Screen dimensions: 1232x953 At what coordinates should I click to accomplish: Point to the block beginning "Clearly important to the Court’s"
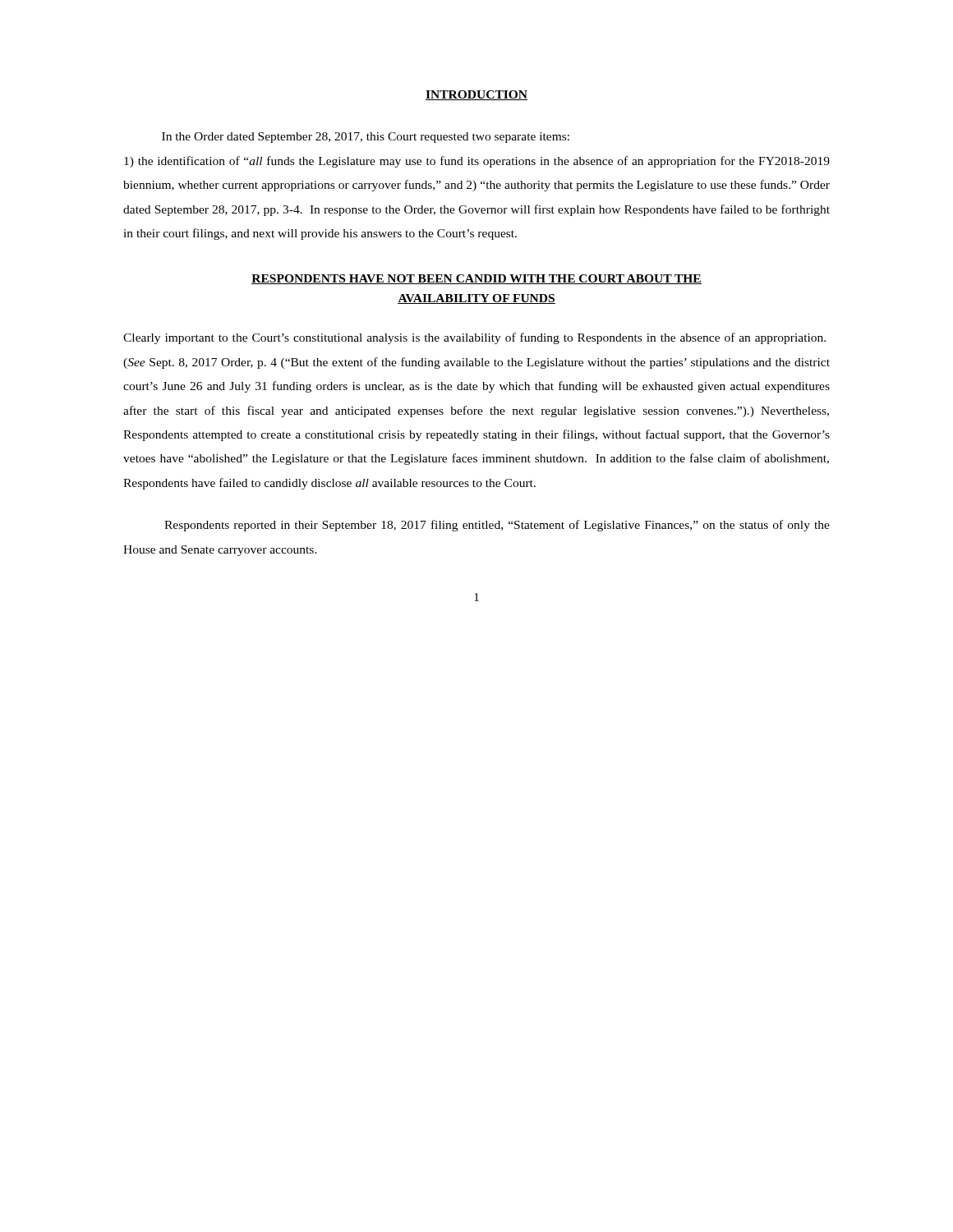[476, 410]
